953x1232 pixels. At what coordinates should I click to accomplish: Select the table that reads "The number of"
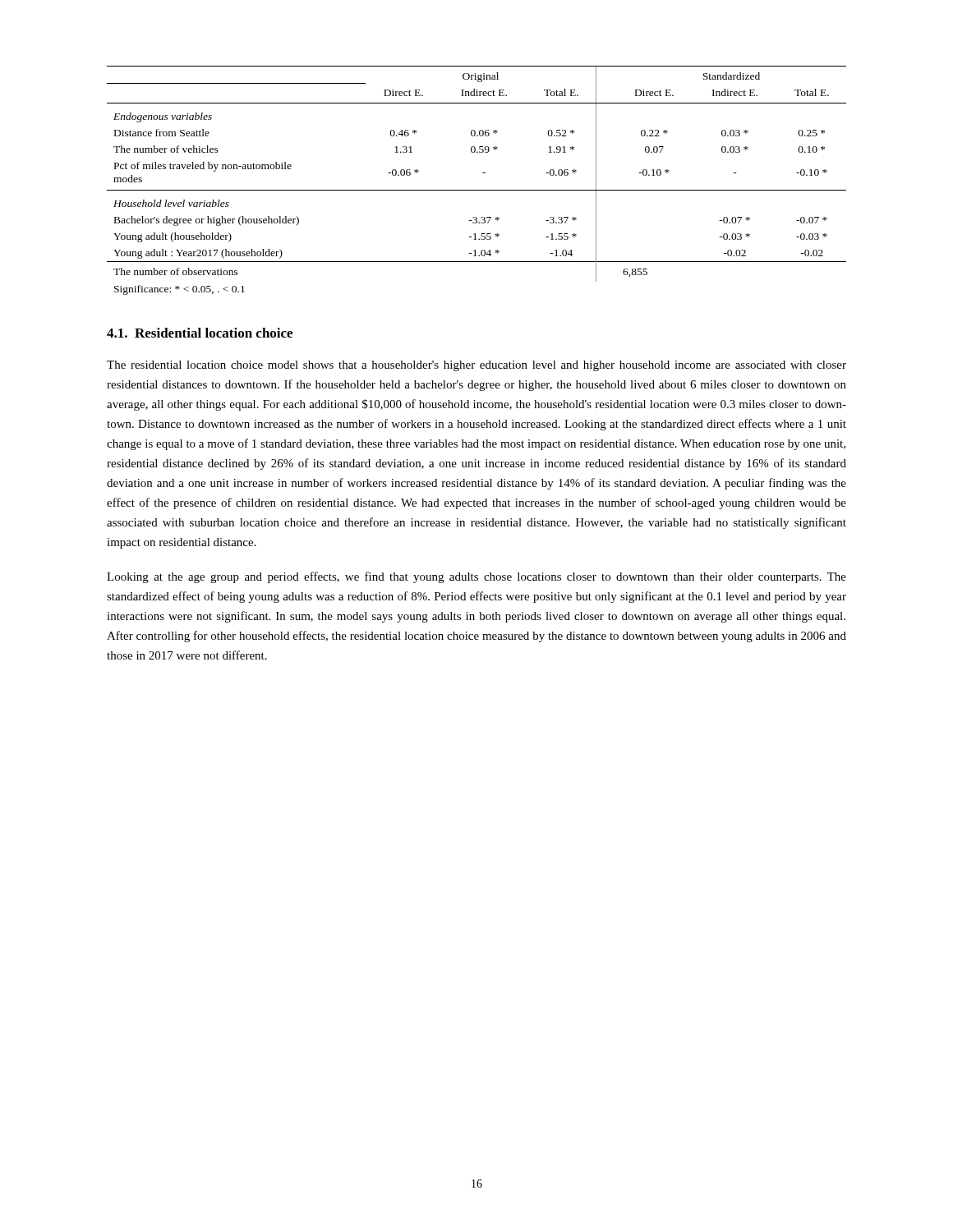[x=476, y=182]
